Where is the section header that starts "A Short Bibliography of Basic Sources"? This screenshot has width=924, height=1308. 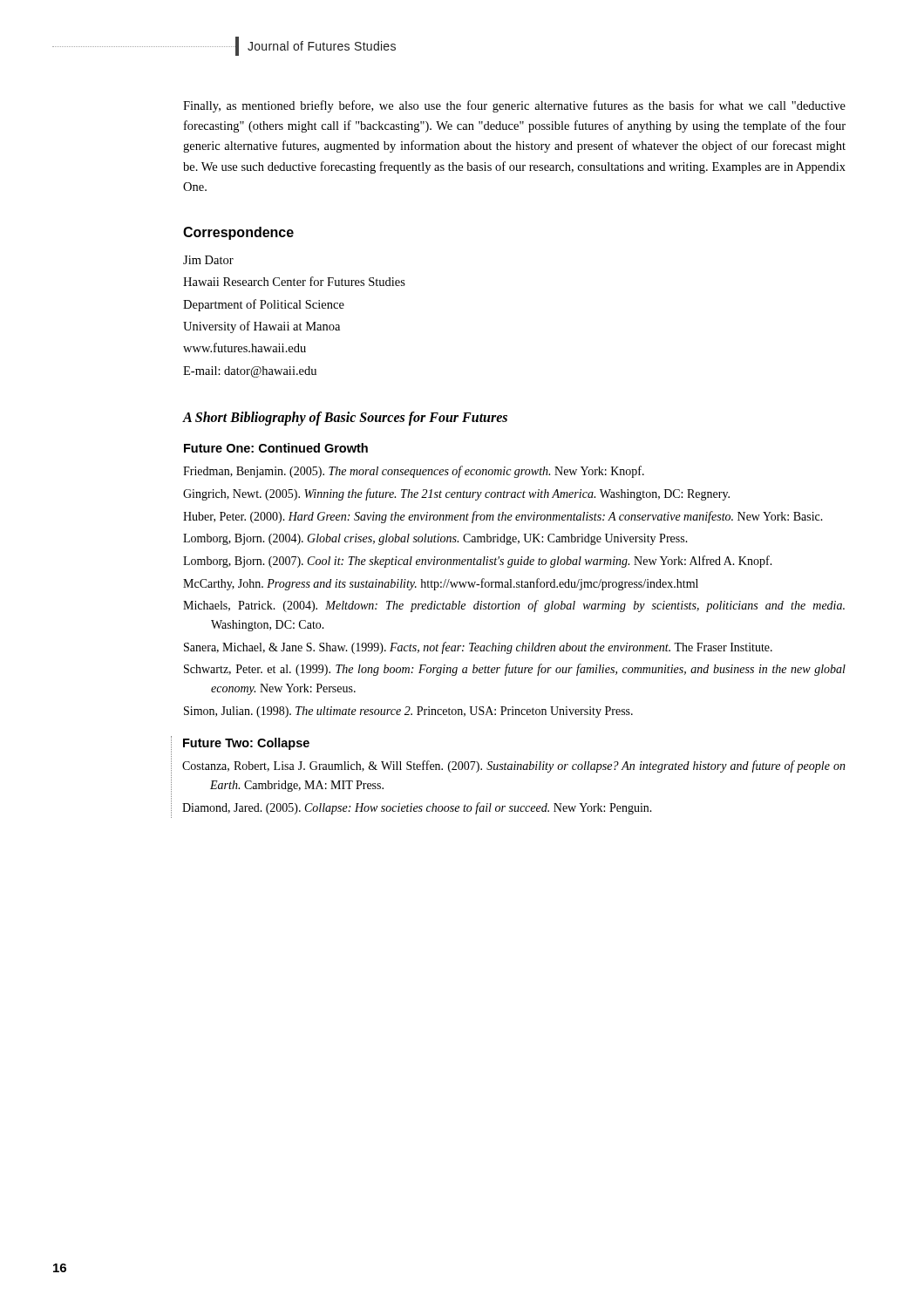[x=345, y=417]
